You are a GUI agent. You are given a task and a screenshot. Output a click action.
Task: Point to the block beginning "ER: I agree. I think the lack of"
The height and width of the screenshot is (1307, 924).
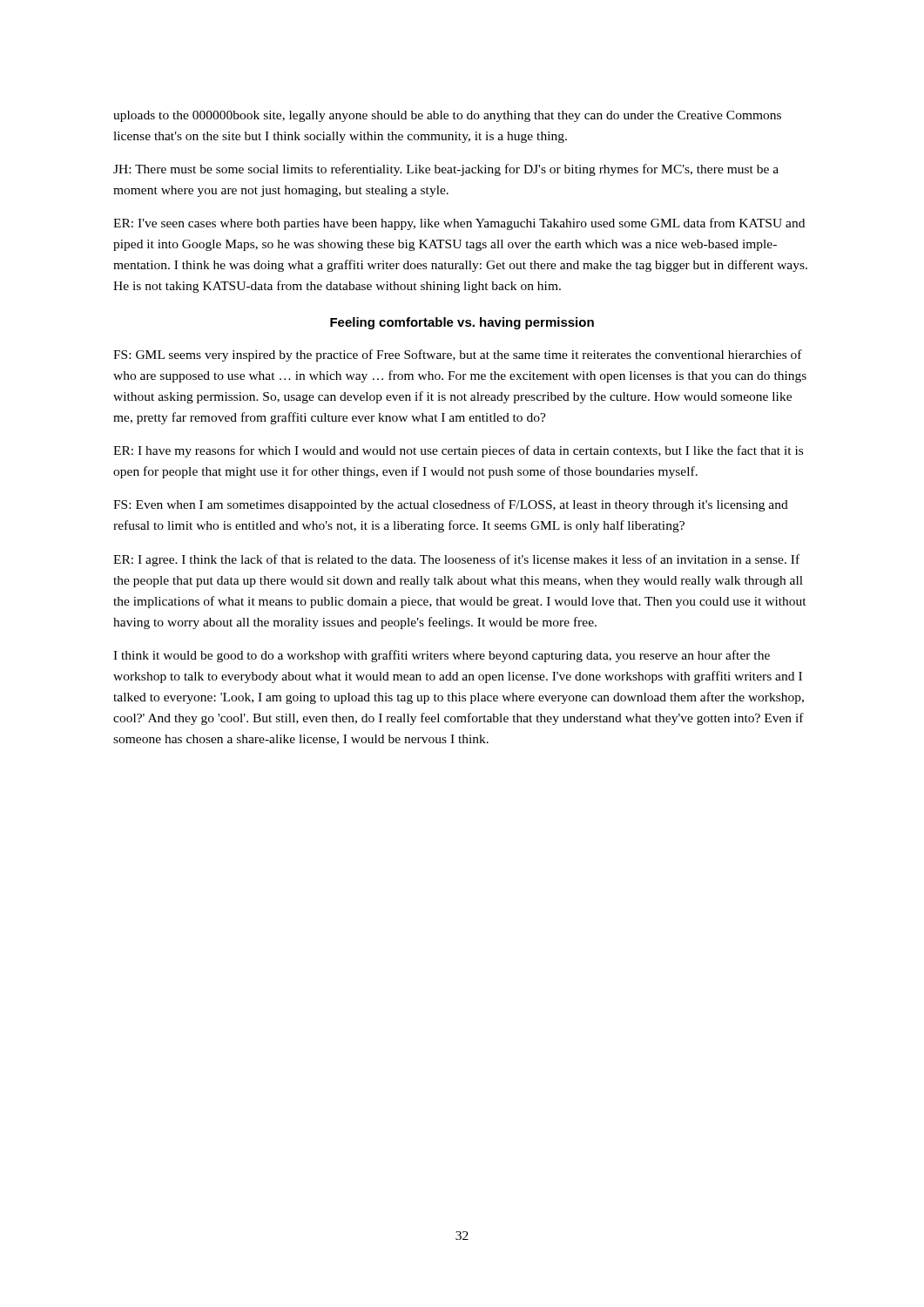(460, 590)
